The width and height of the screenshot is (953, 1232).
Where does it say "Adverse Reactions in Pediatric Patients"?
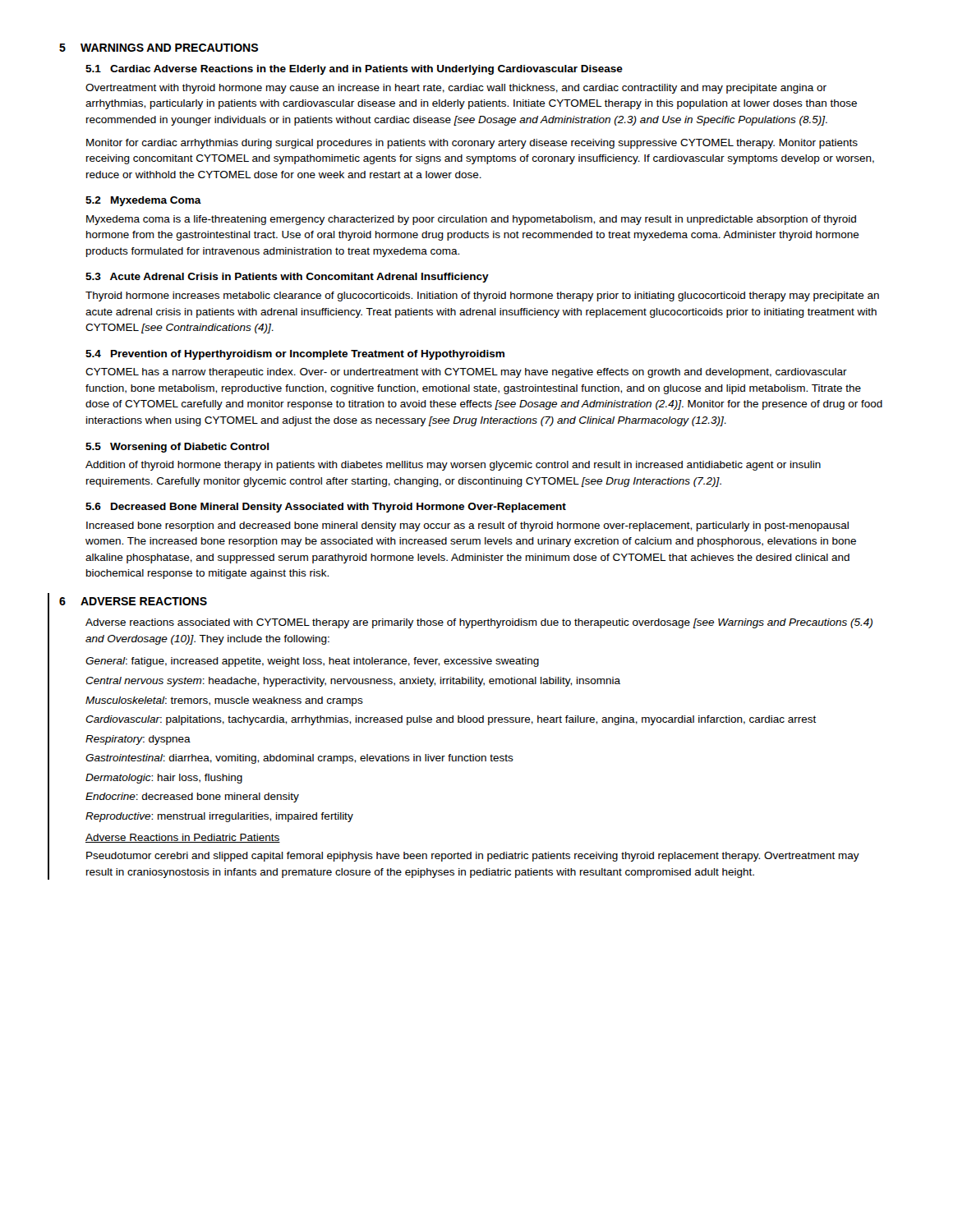point(183,837)
